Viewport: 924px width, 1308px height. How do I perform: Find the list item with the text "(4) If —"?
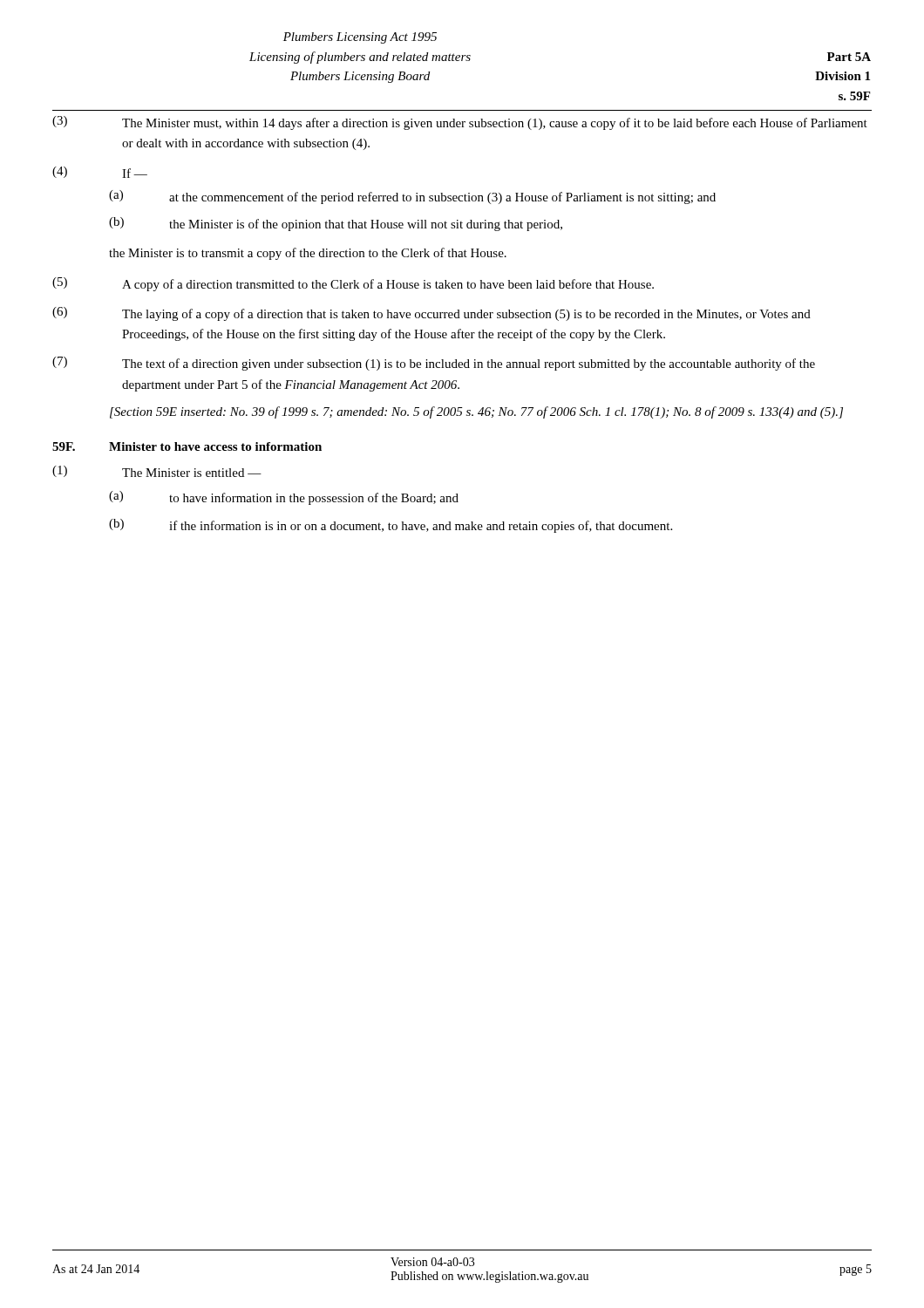pos(61,172)
